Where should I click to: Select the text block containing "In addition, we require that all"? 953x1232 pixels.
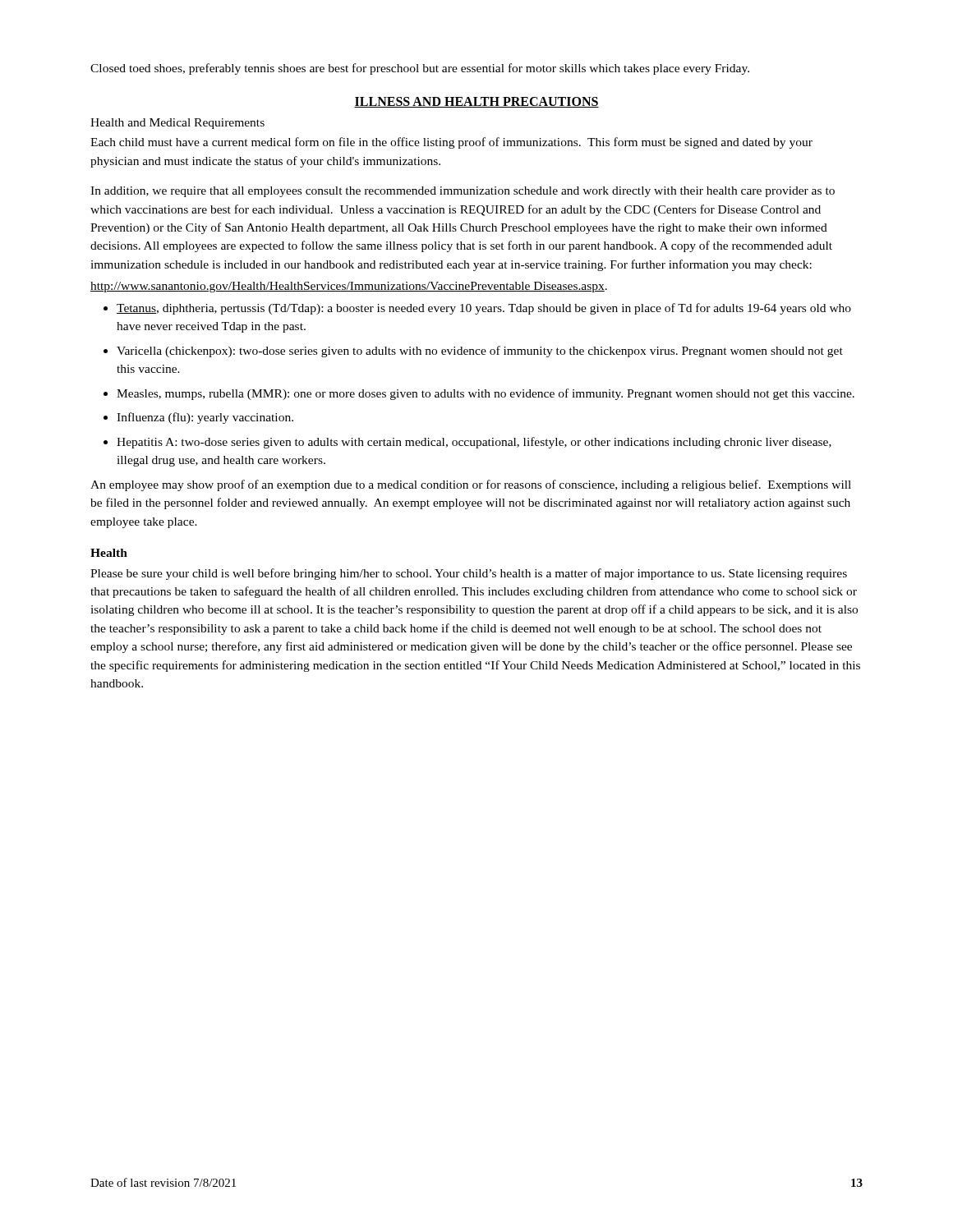coord(463,227)
